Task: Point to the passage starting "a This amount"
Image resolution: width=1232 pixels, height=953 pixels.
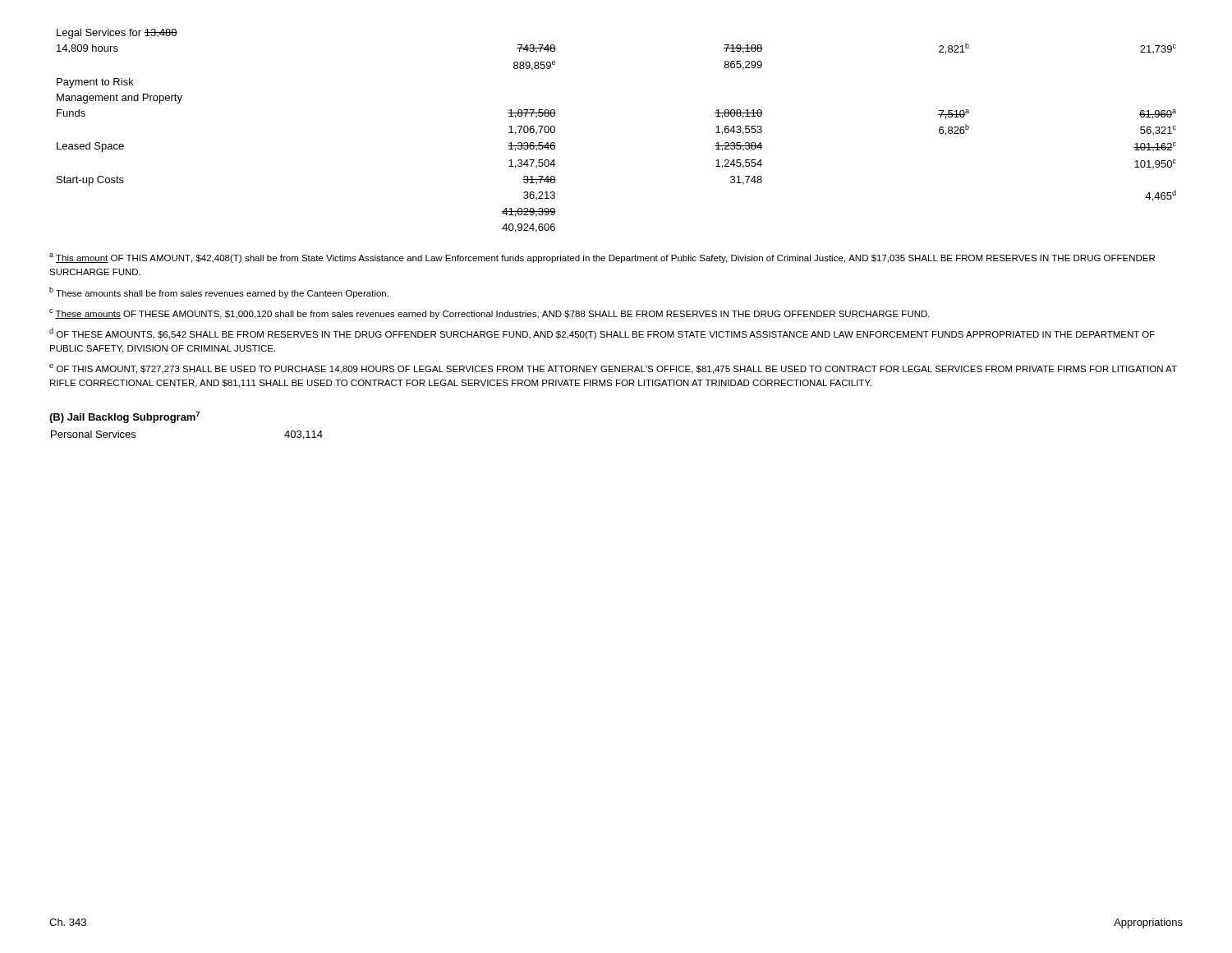Action: tap(602, 264)
